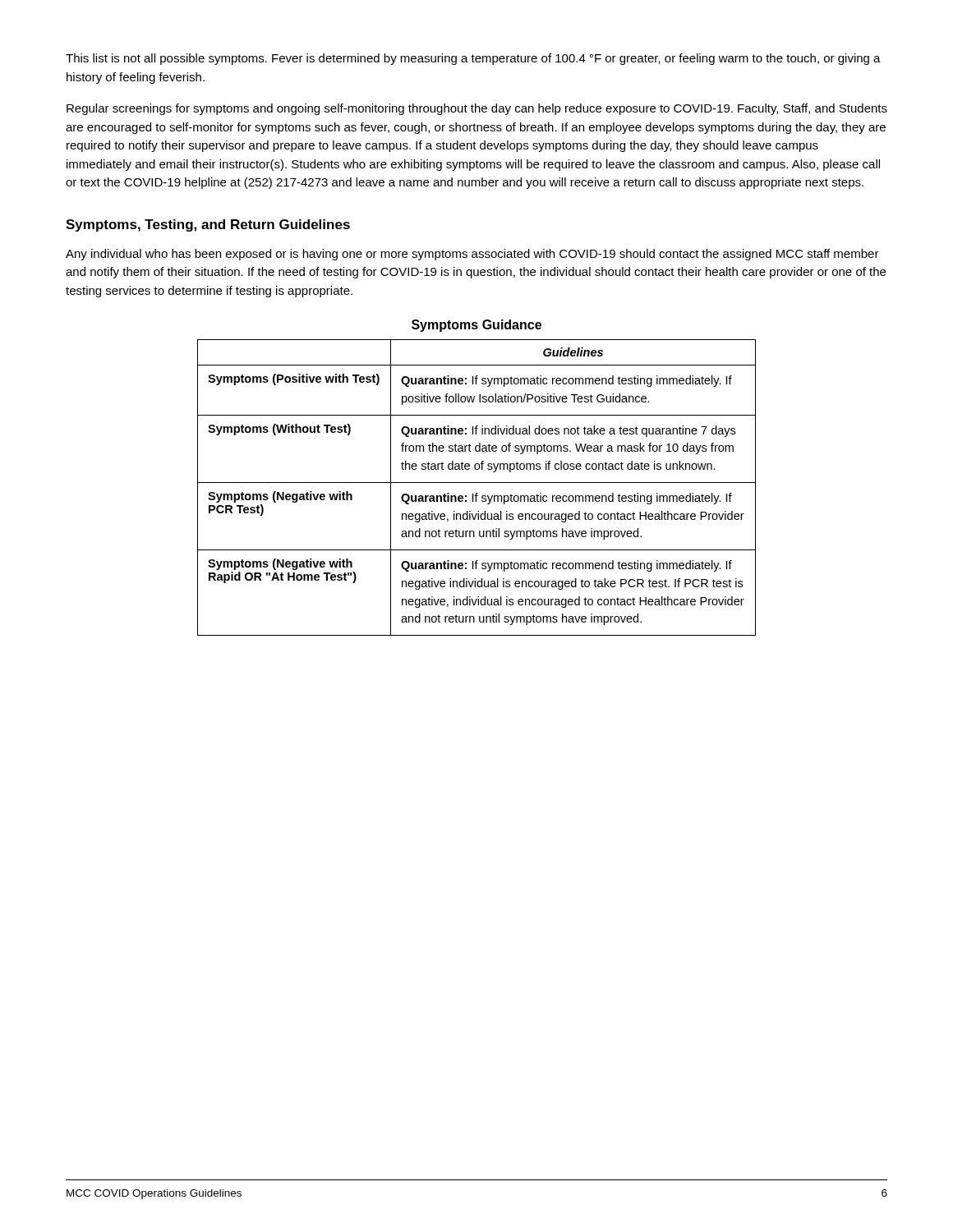953x1232 pixels.
Task: Click on the text block that says "This list is not all possible symptoms."
Action: tap(473, 67)
